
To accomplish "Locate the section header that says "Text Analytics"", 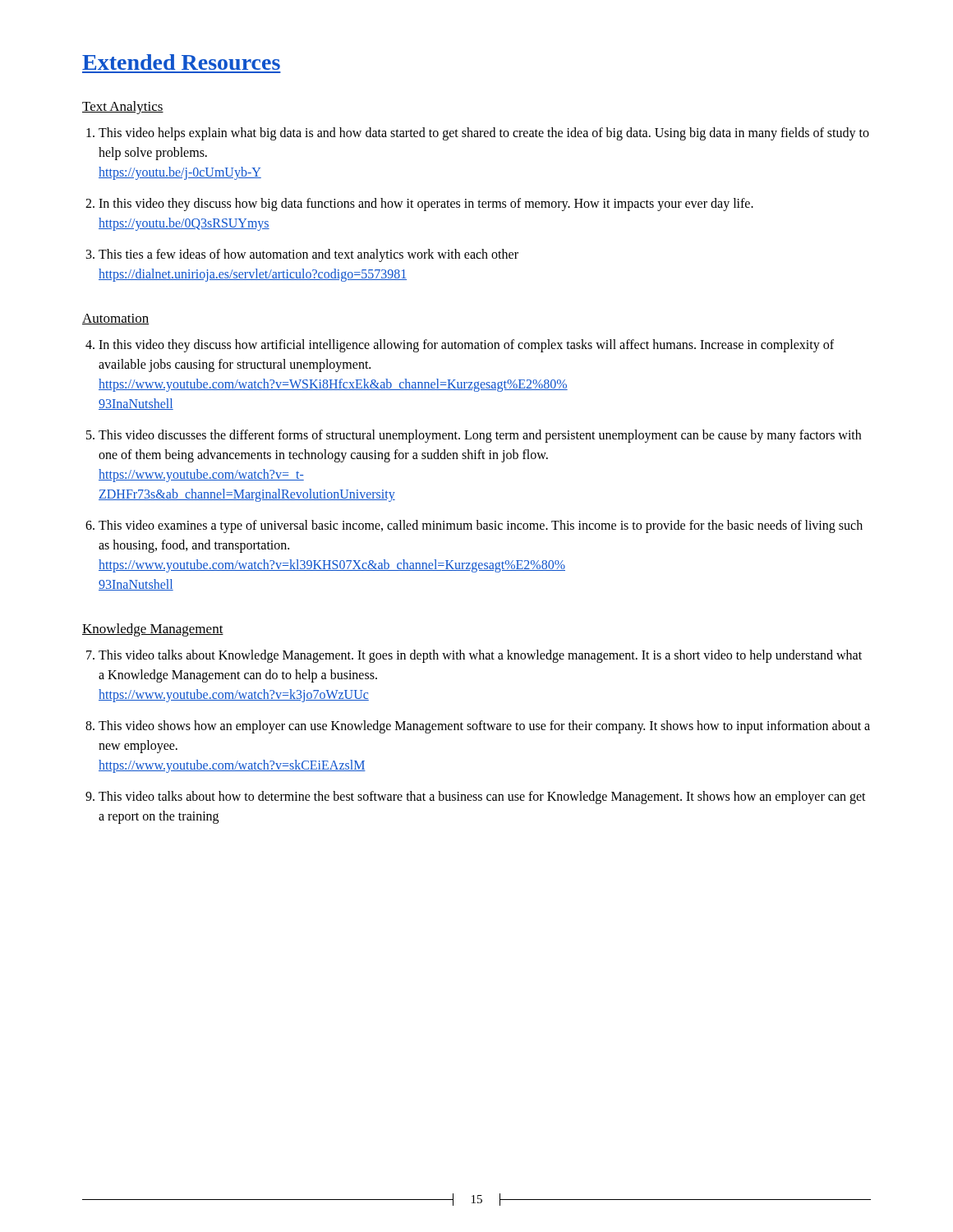I will 123,107.
